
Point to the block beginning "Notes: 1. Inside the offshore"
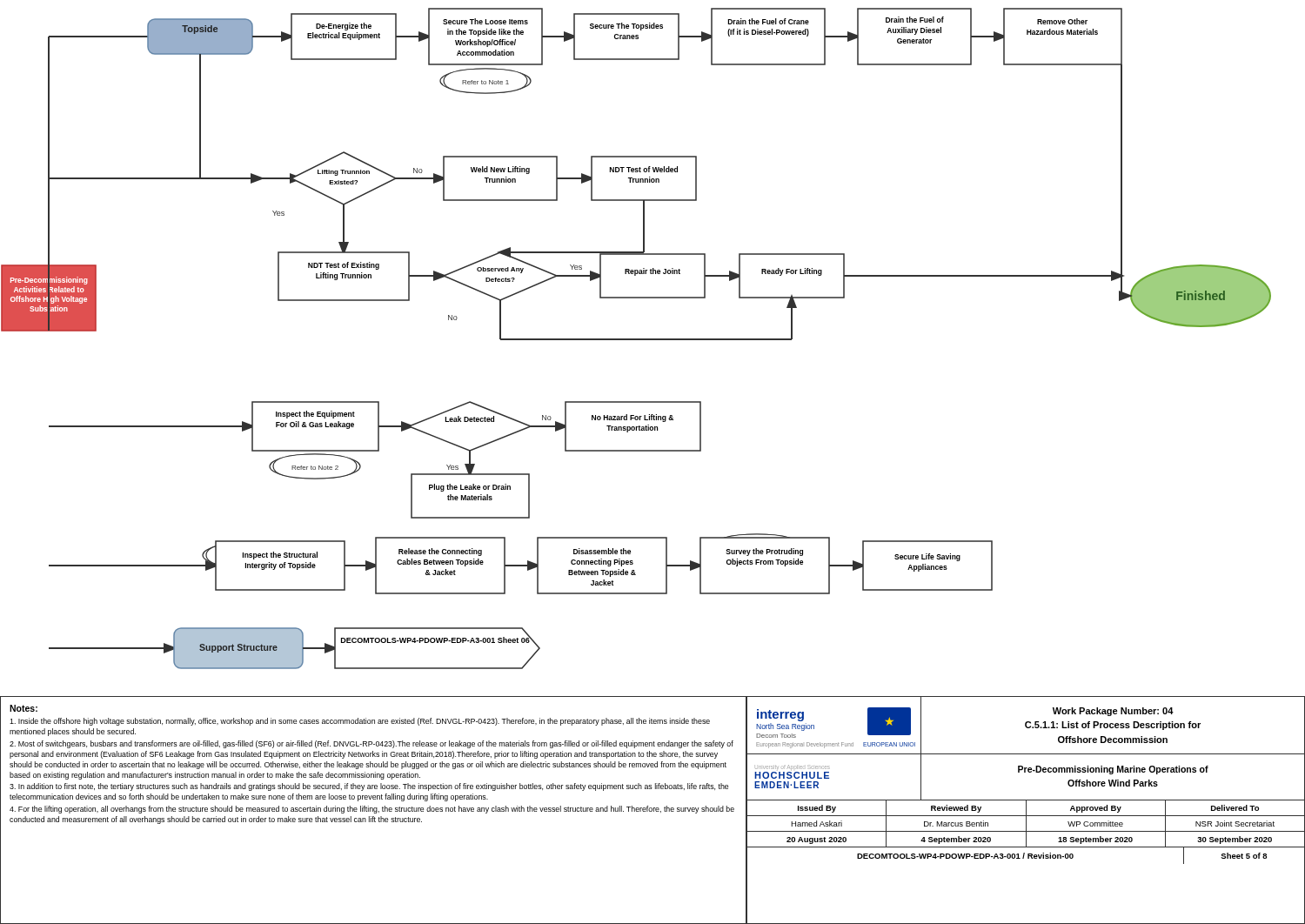tap(373, 764)
